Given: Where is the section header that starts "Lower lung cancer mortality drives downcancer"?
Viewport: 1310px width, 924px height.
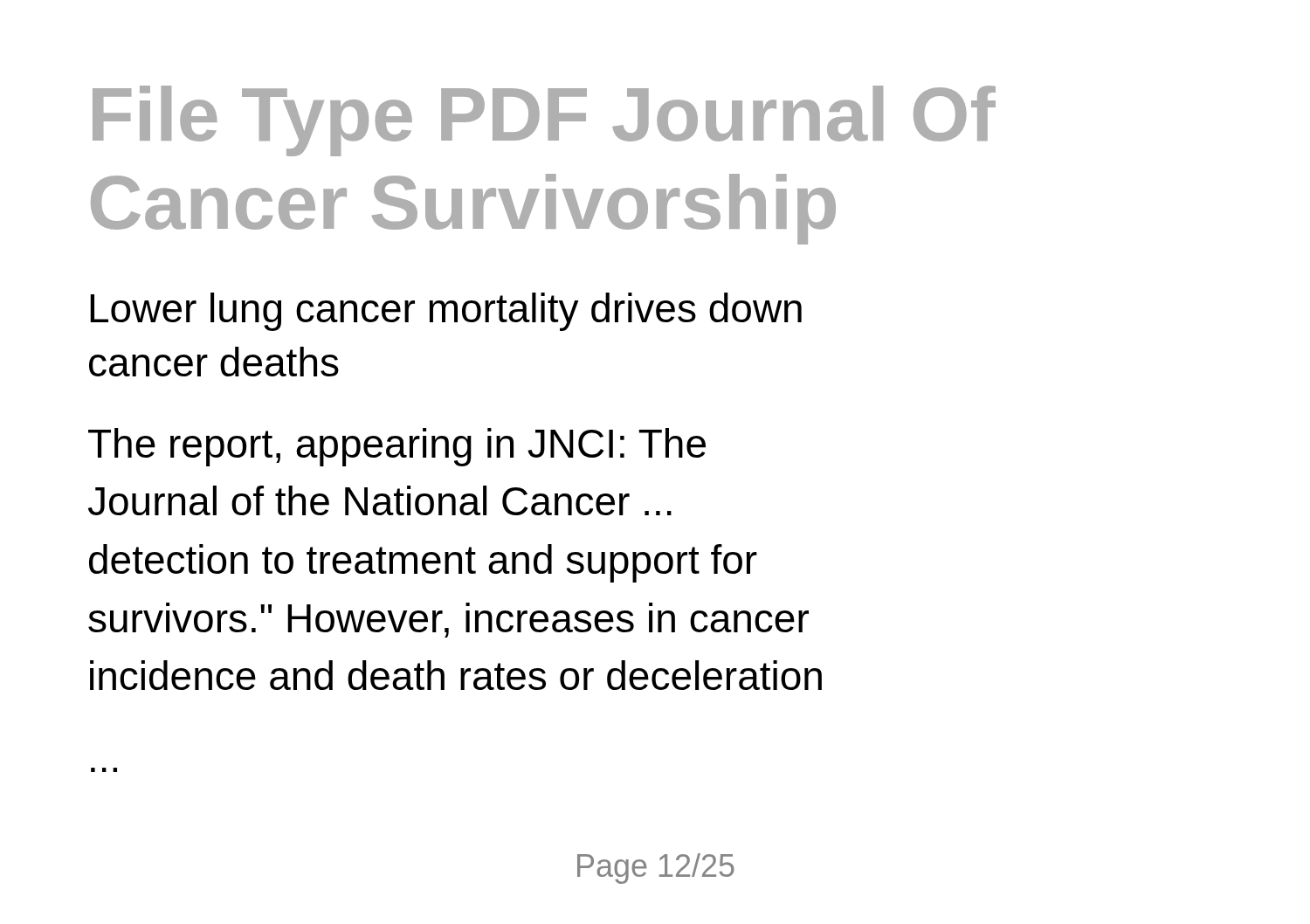Looking at the screenshot, I should pyautogui.click(x=655, y=336).
